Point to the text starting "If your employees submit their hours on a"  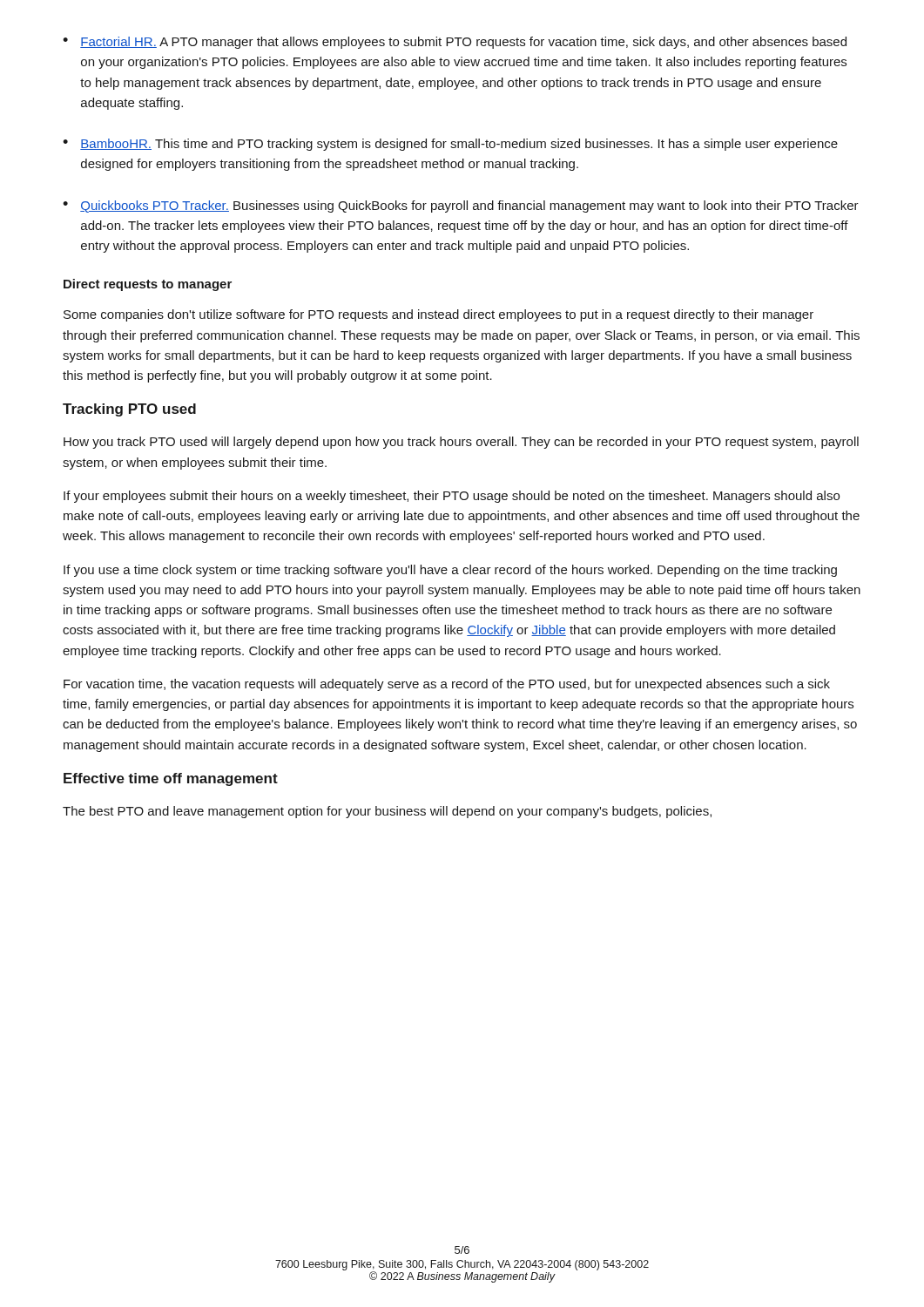click(462, 516)
